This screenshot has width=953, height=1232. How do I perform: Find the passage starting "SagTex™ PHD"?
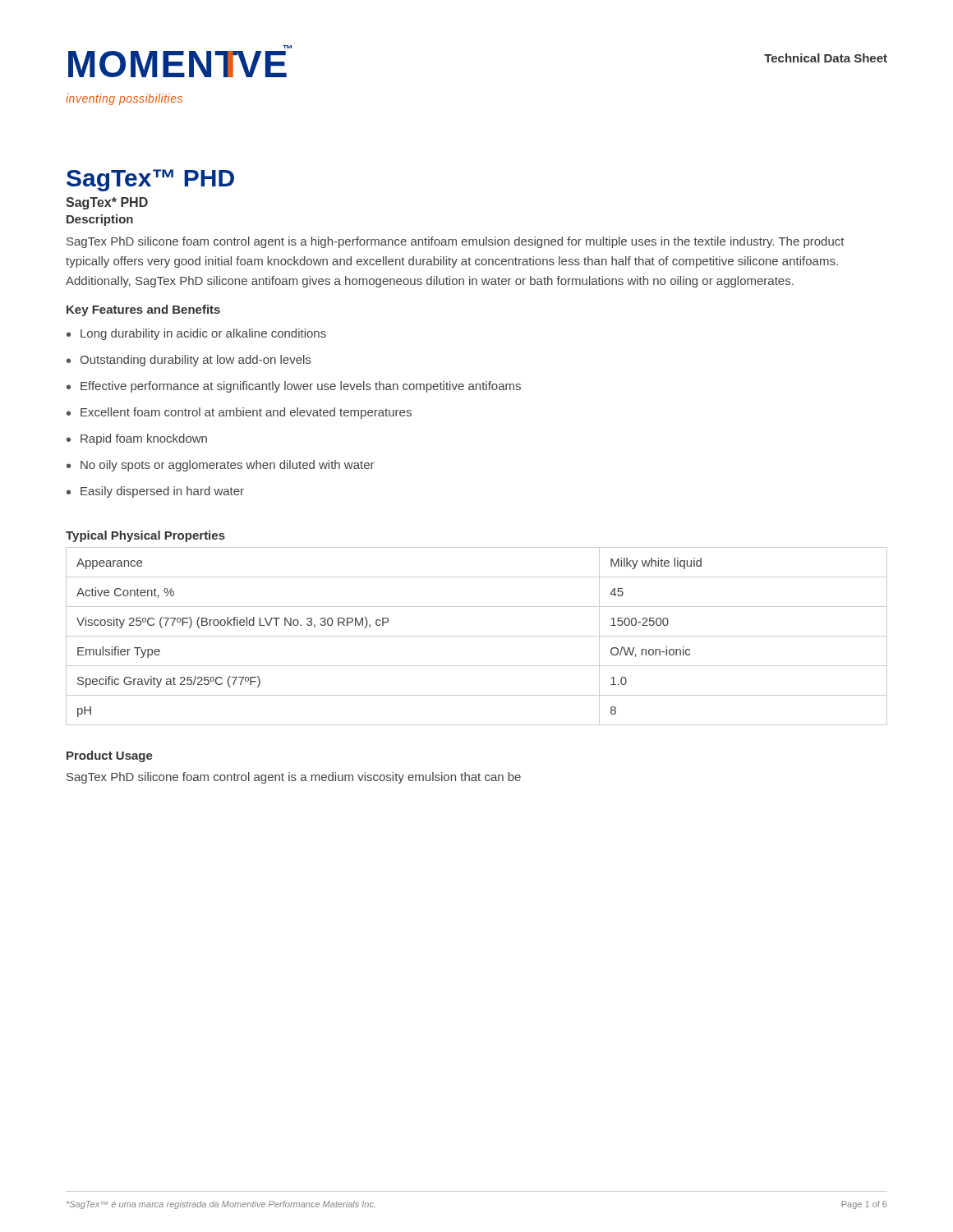pos(150,178)
